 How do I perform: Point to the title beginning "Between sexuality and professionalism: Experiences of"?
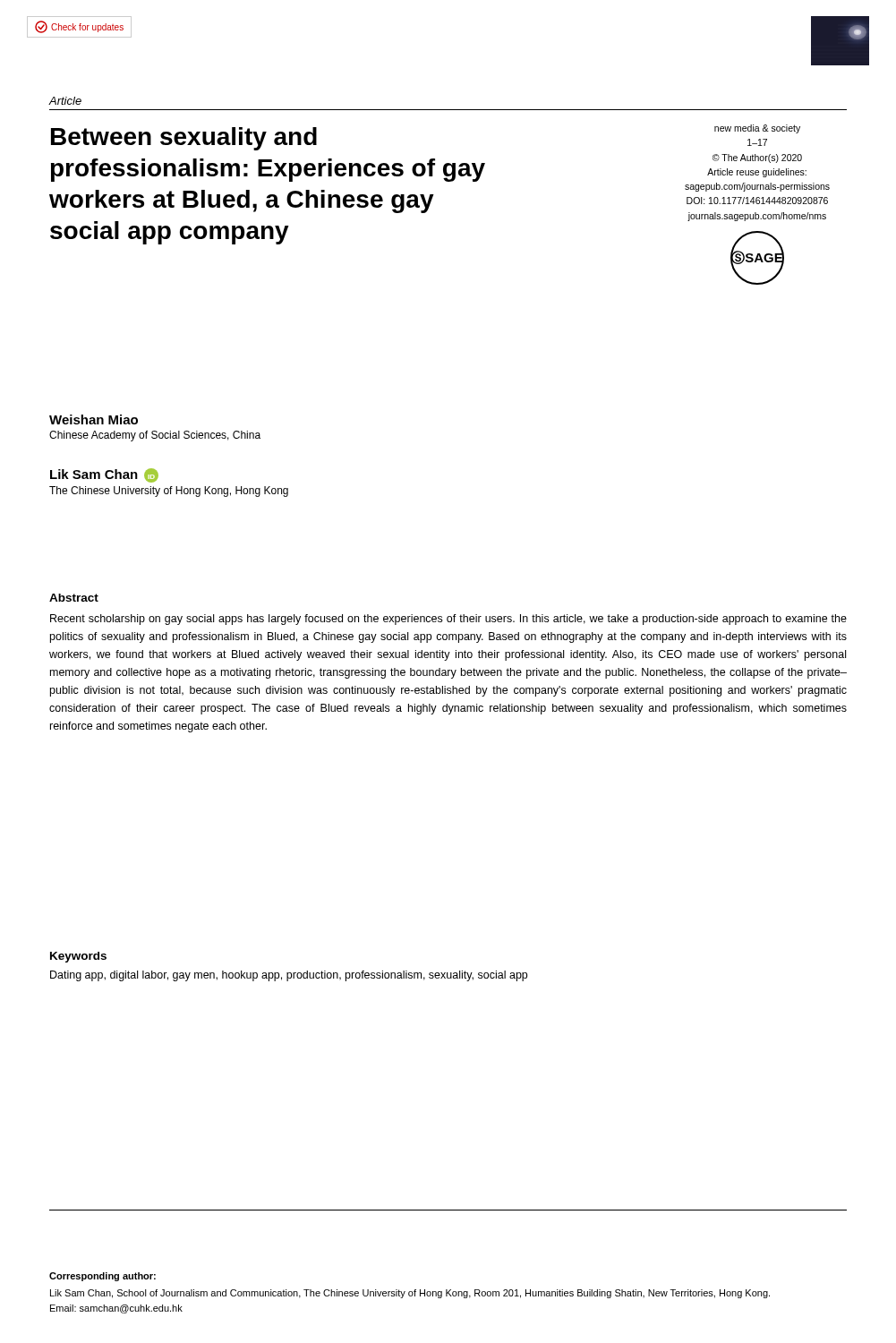(x=277, y=184)
